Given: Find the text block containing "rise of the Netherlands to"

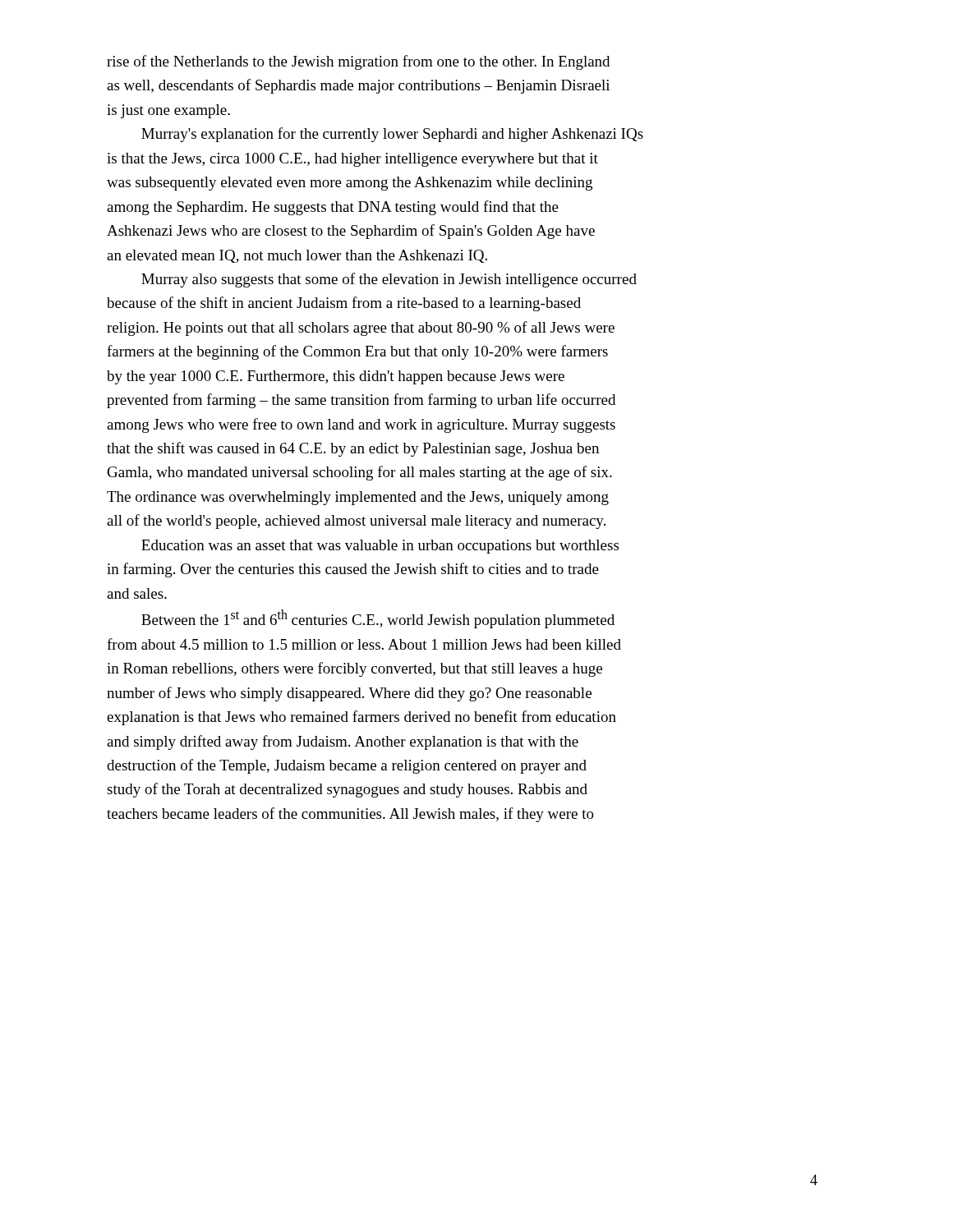Looking at the screenshot, I should point(462,86).
